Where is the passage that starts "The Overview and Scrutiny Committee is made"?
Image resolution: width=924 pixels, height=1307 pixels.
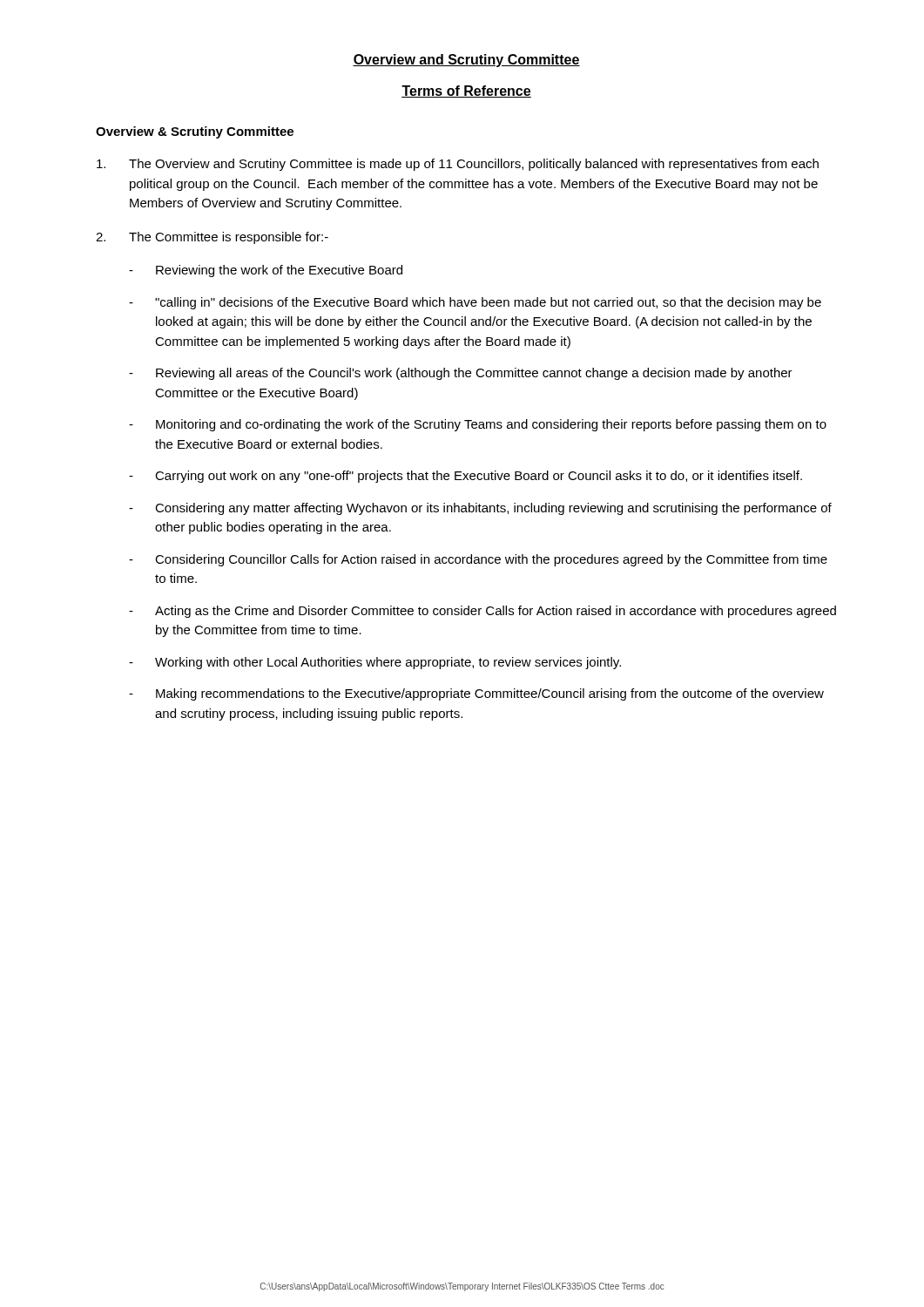click(x=466, y=184)
